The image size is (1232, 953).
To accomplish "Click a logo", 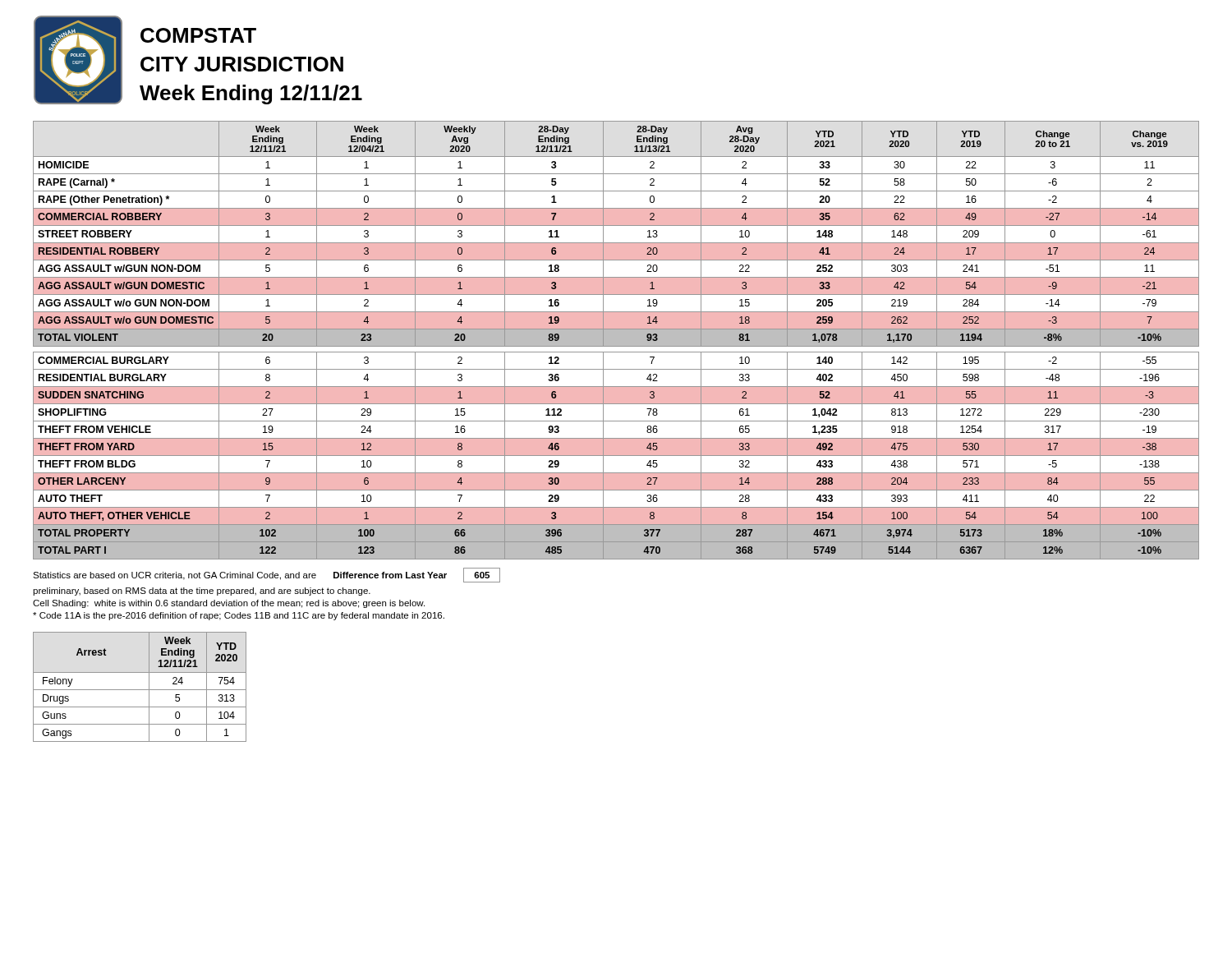I will pyautogui.click(x=78, y=60).
